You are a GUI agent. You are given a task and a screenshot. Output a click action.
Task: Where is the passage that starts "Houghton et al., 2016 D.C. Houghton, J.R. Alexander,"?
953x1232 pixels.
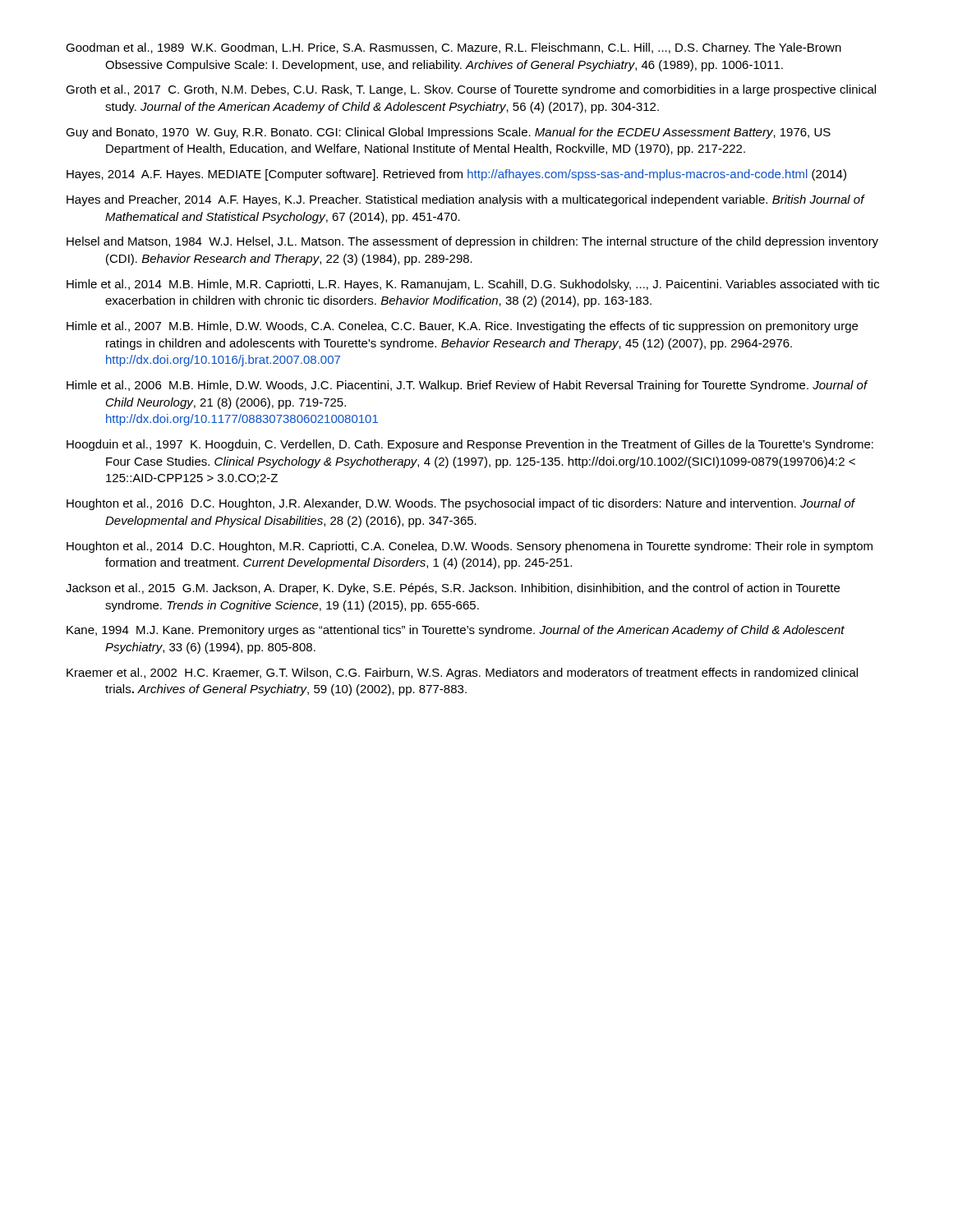click(460, 512)
